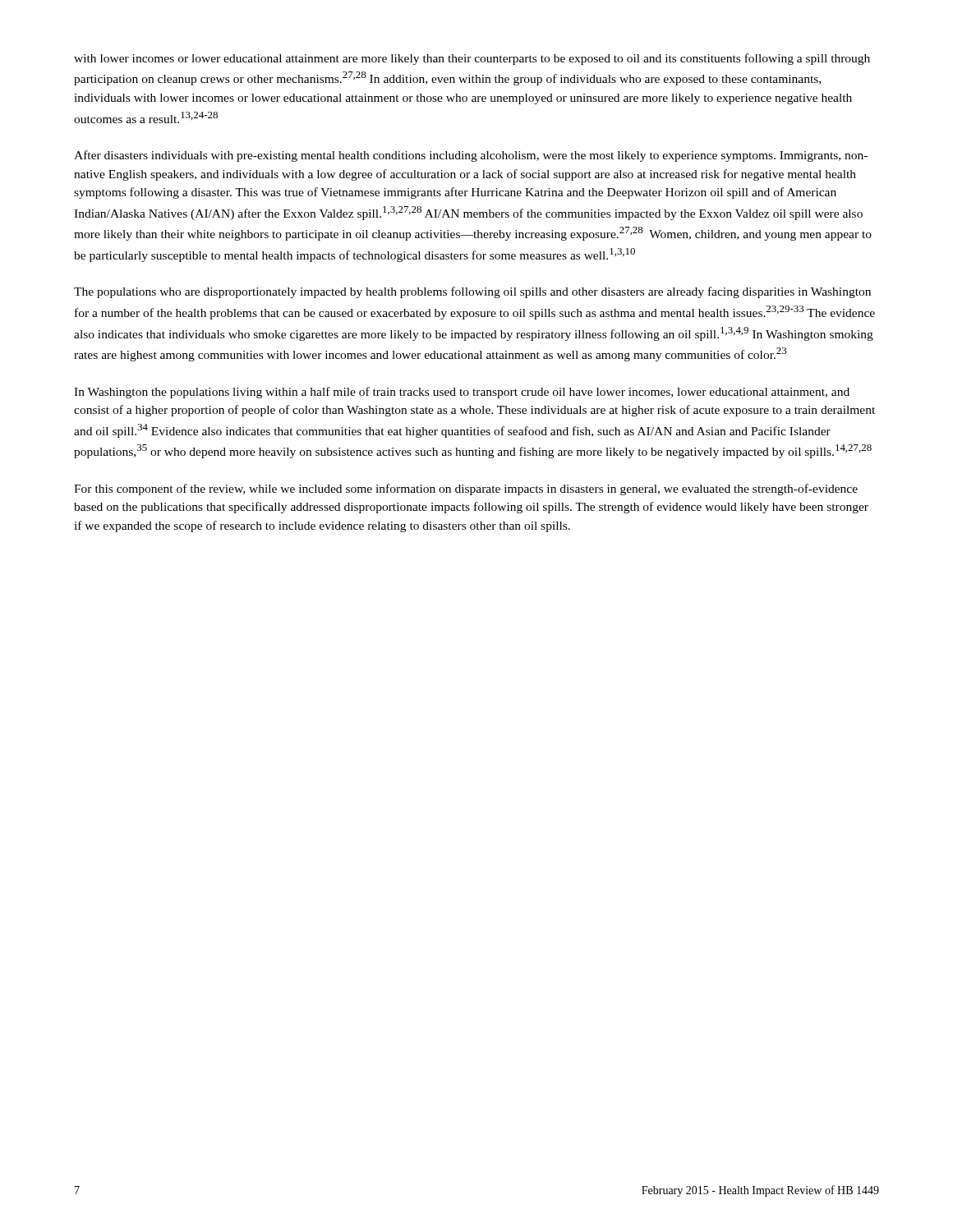Locate the block of text that opens with "with lower incomes or lower educational"

(472, 88)
